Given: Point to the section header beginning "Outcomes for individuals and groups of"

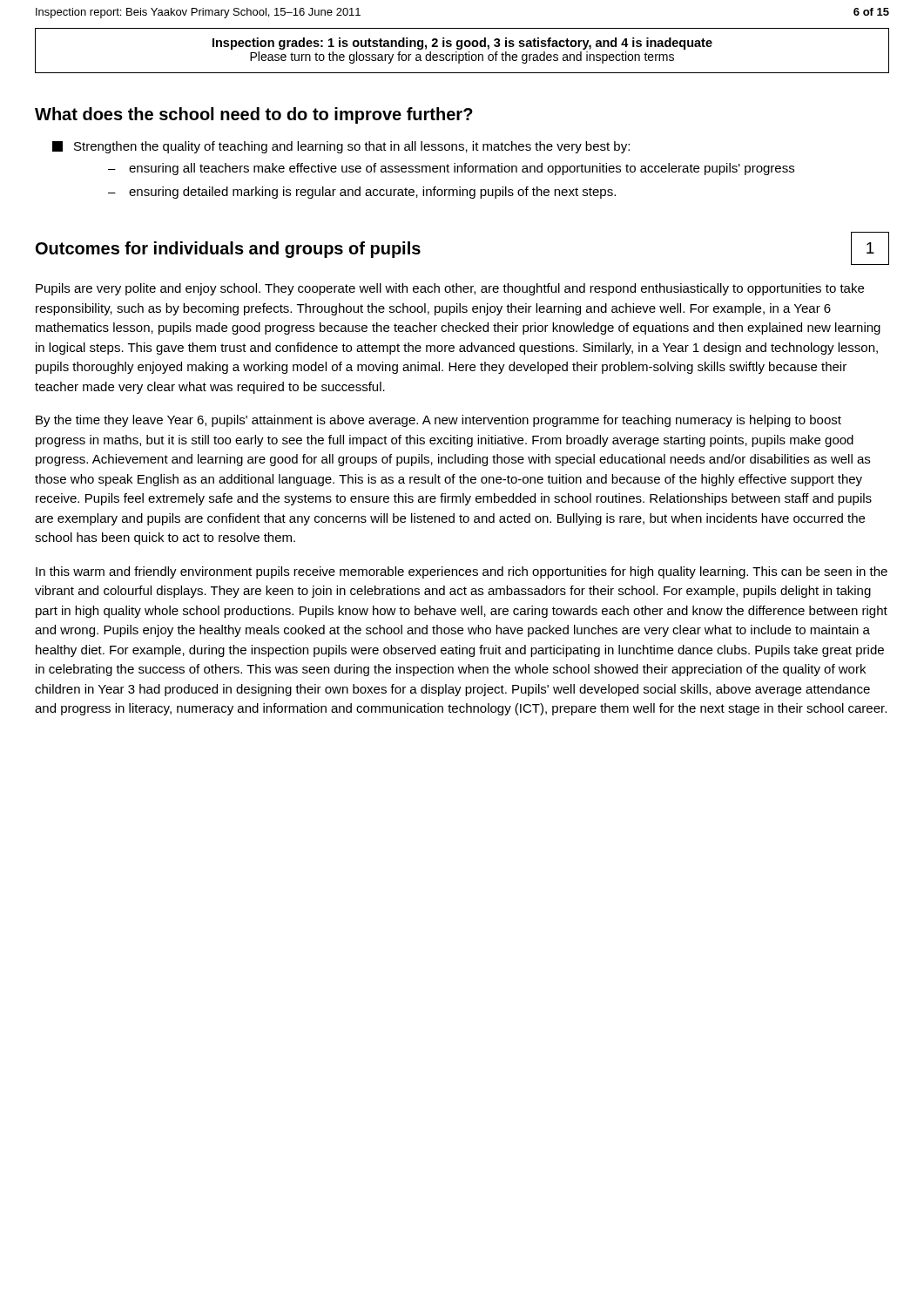Looking at the screenshot, I should tap(228, 248).
